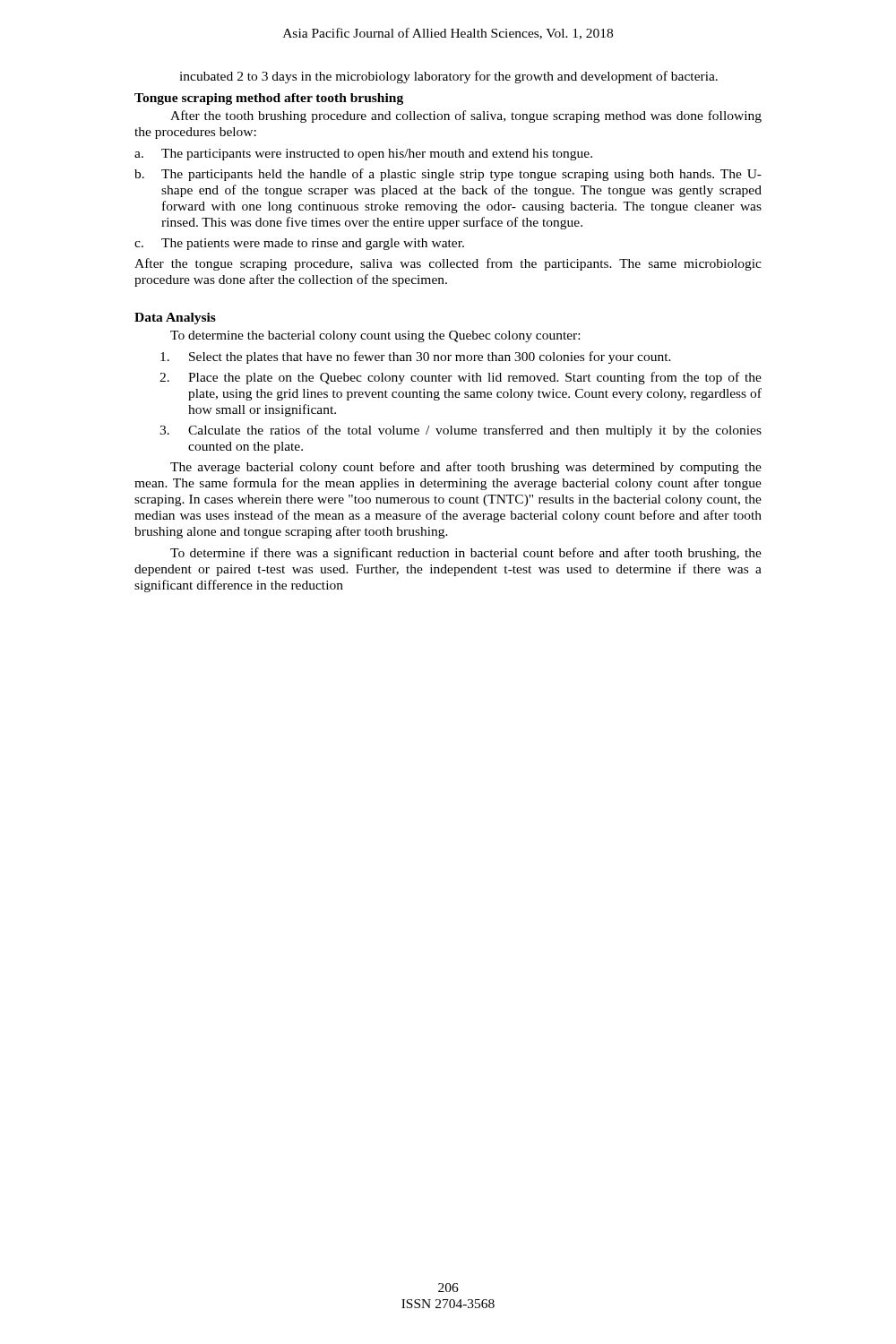The width and height of the screenshot is (896, 1344).
Task: Select the text block starting "b. The participants held the"
Action: pyautogui.click(x=448, y=198)
